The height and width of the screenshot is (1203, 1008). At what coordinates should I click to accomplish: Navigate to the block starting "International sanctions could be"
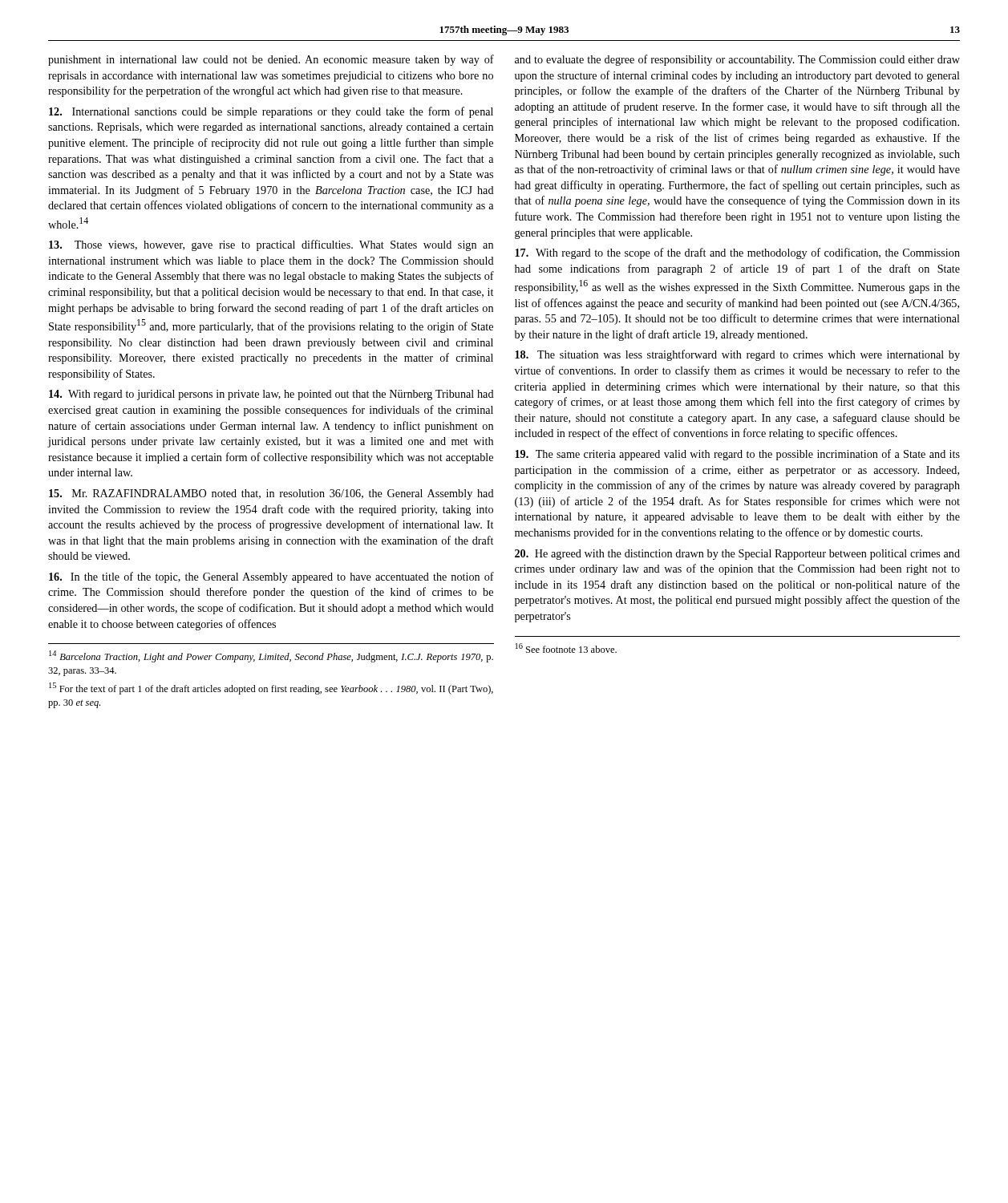(x=271, y=168)
